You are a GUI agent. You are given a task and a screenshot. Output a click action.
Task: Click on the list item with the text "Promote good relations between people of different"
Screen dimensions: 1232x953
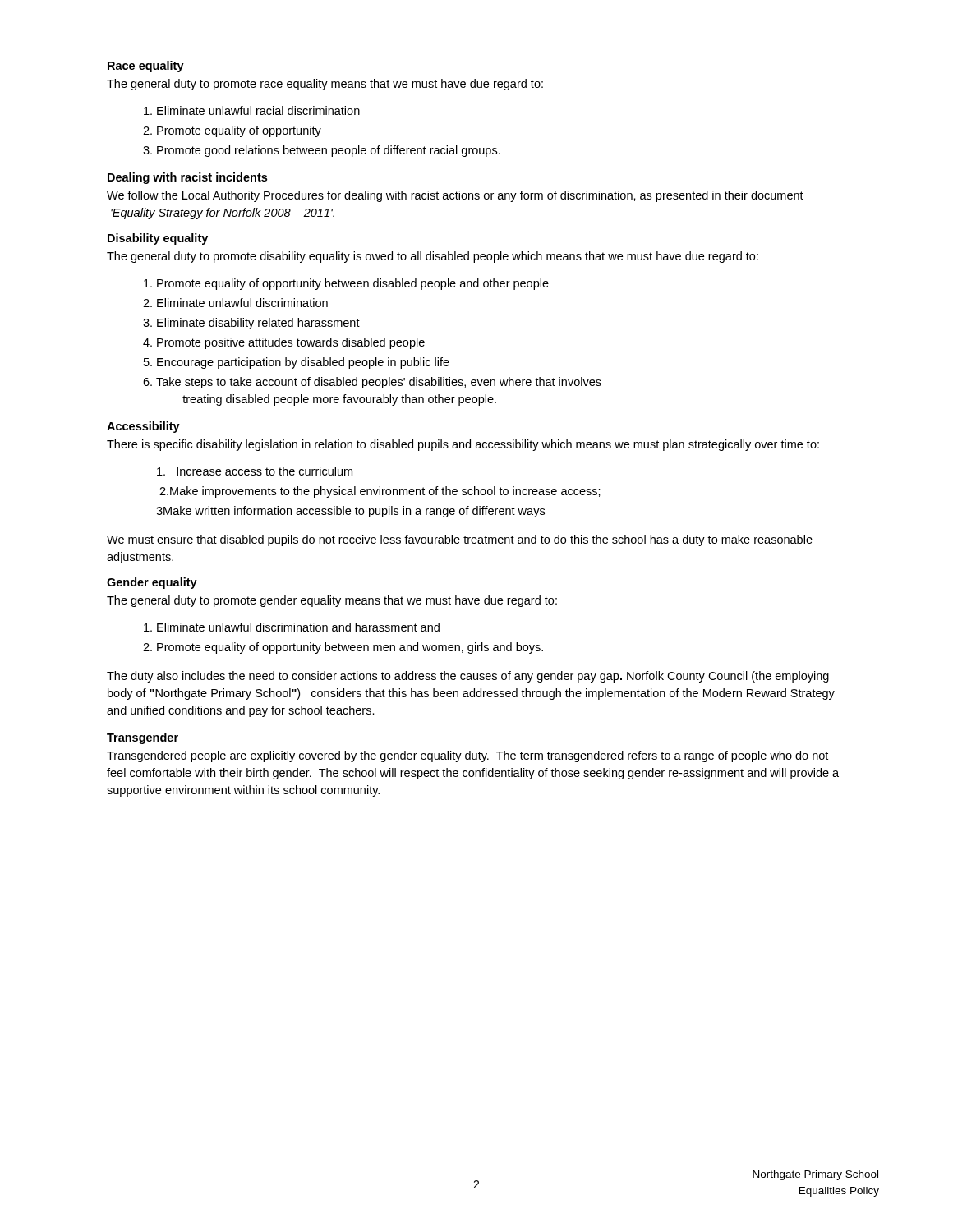point(328,150)
